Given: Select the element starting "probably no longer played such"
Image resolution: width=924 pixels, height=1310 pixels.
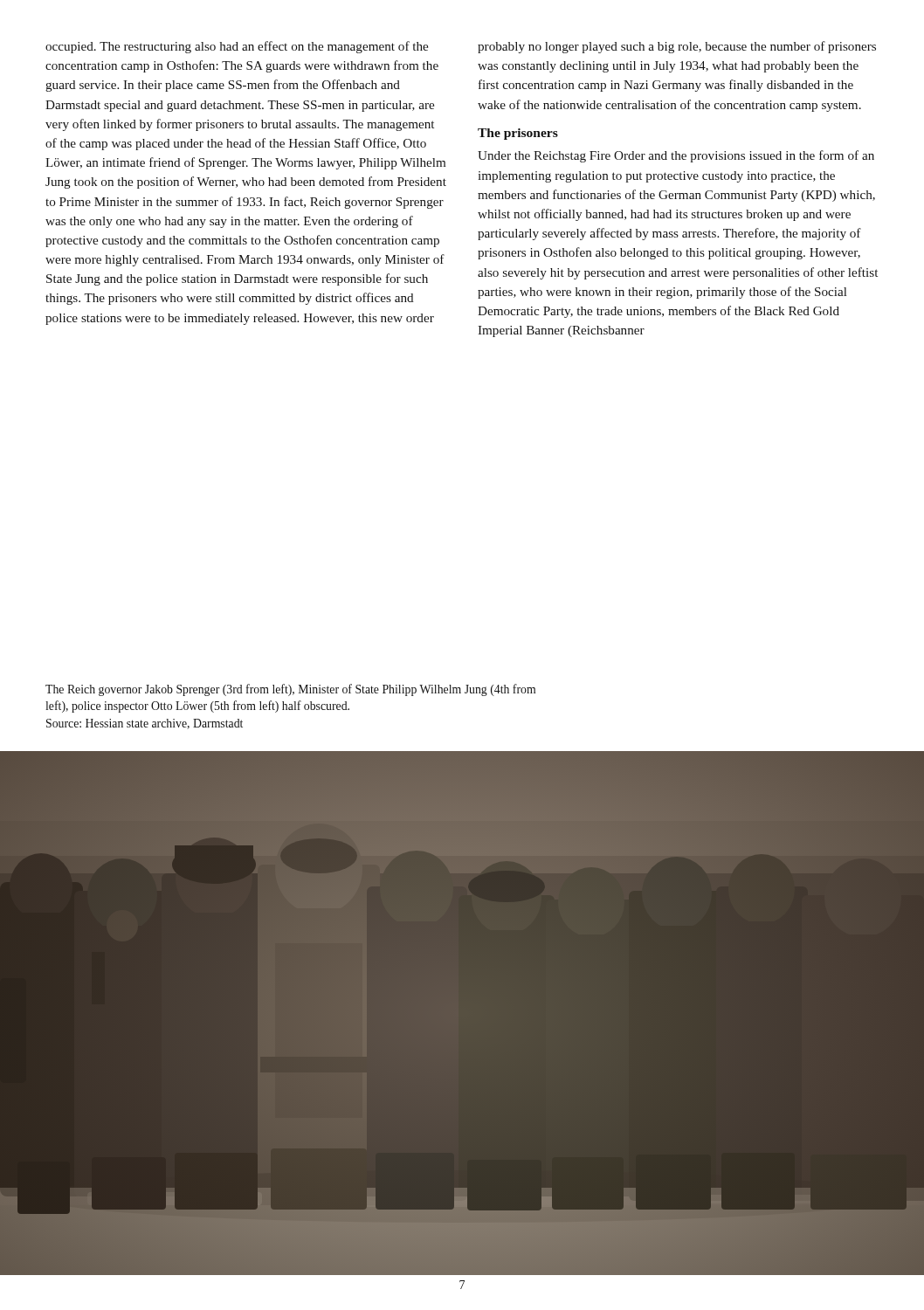Looking at the screenshot, I should point(678,75).
